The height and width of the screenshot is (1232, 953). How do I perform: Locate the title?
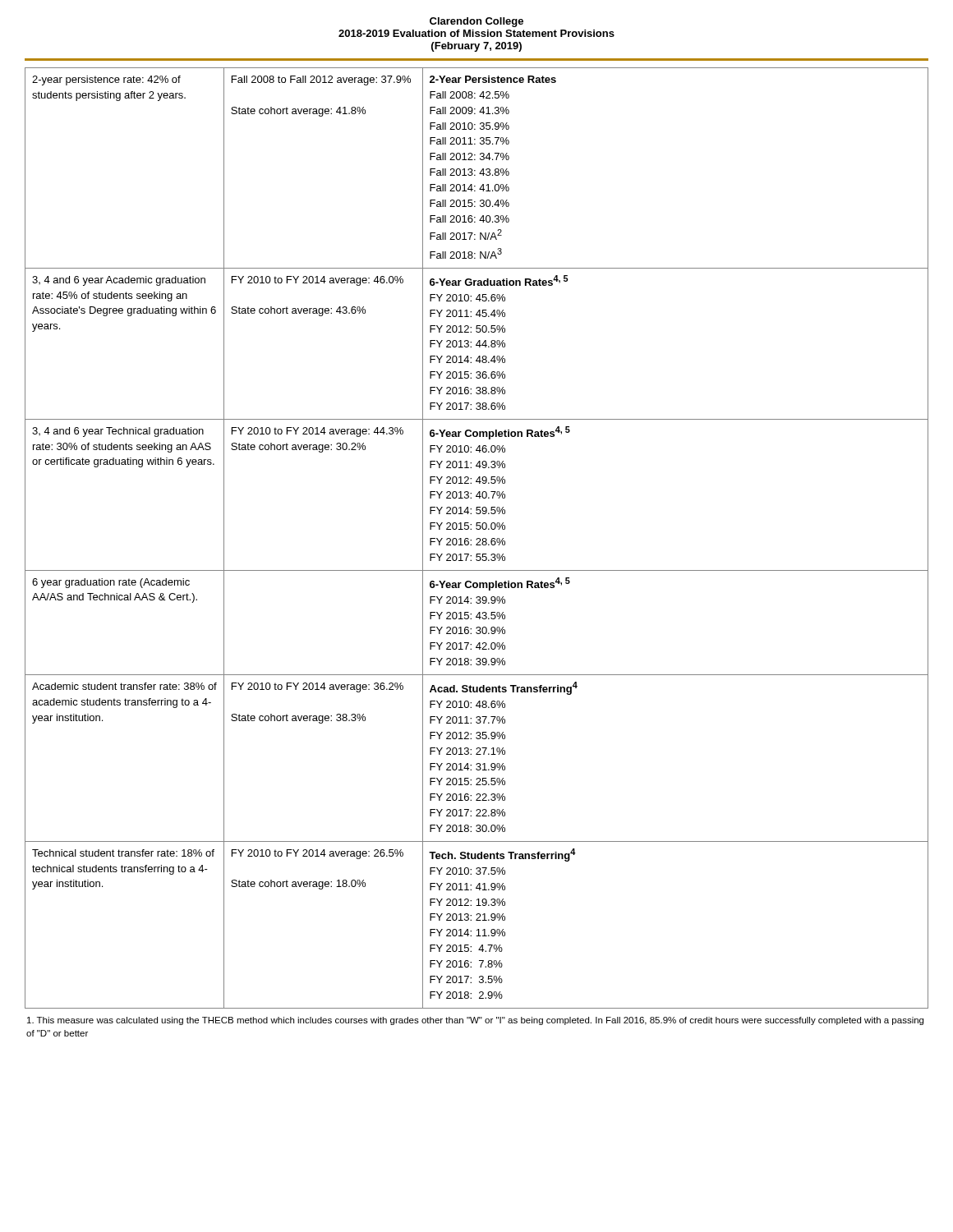tap(476, 33)
